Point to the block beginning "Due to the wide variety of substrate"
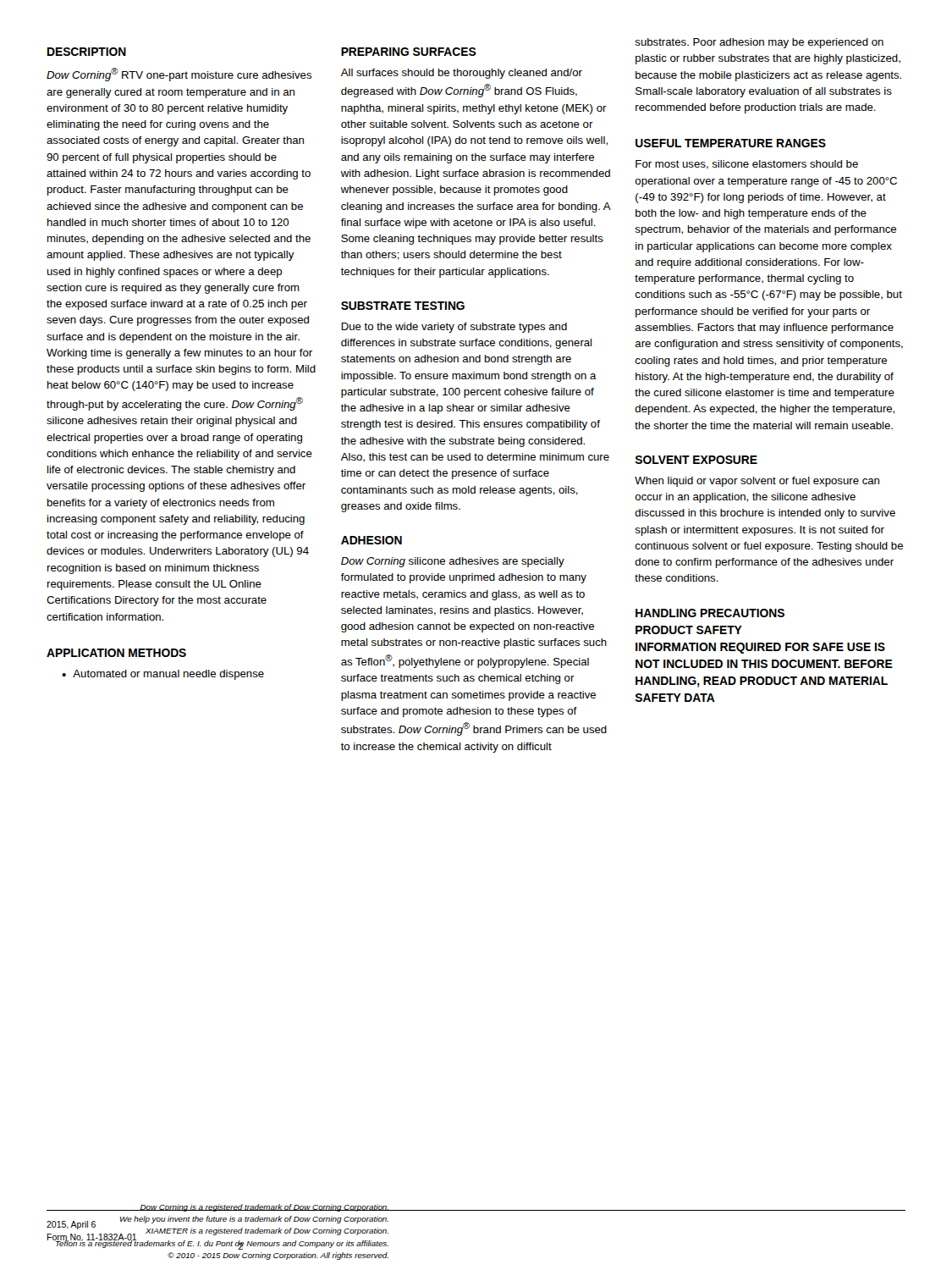952x1270 pixels. click(475, 416)
